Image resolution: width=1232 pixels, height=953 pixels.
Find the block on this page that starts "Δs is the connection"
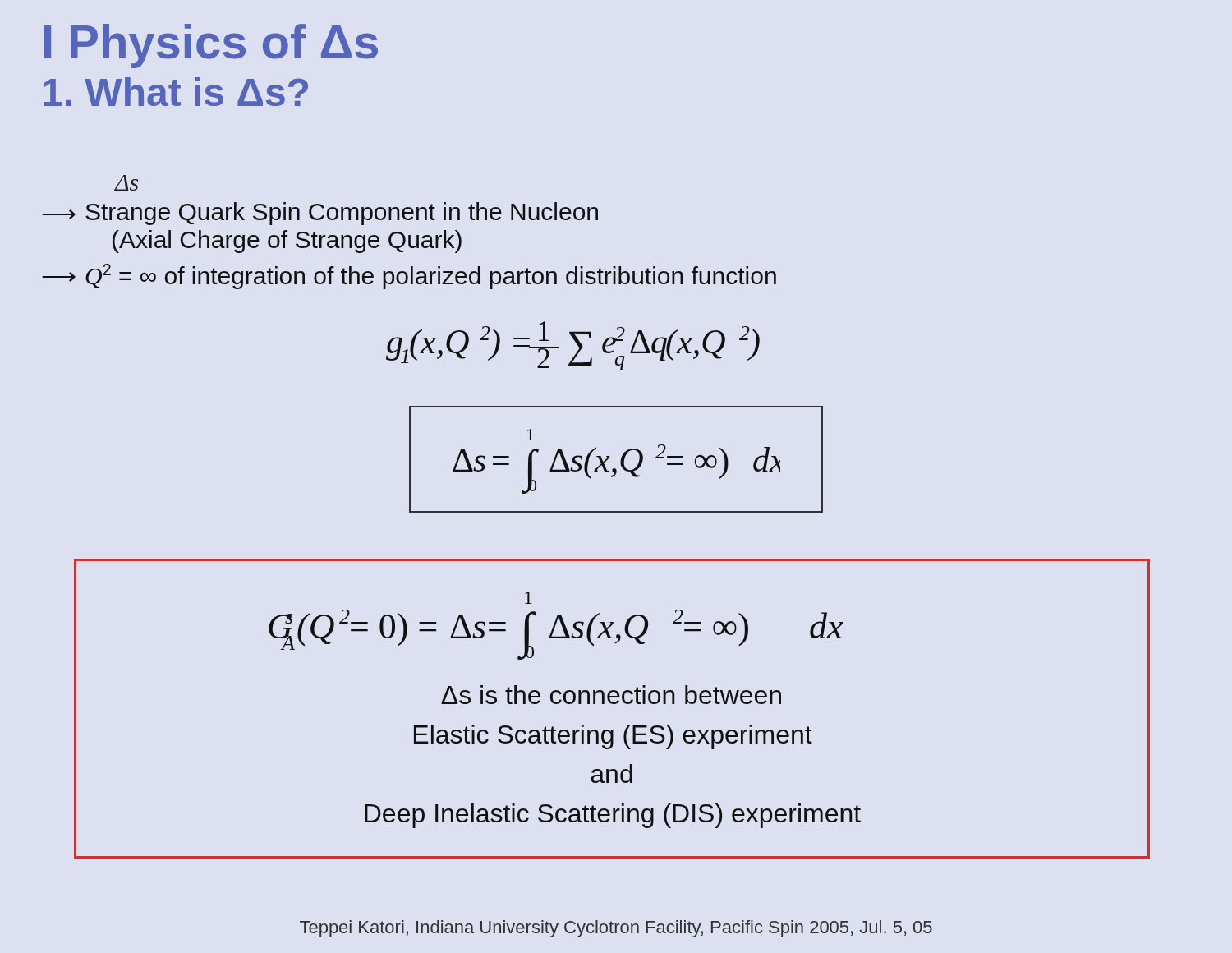612,754
